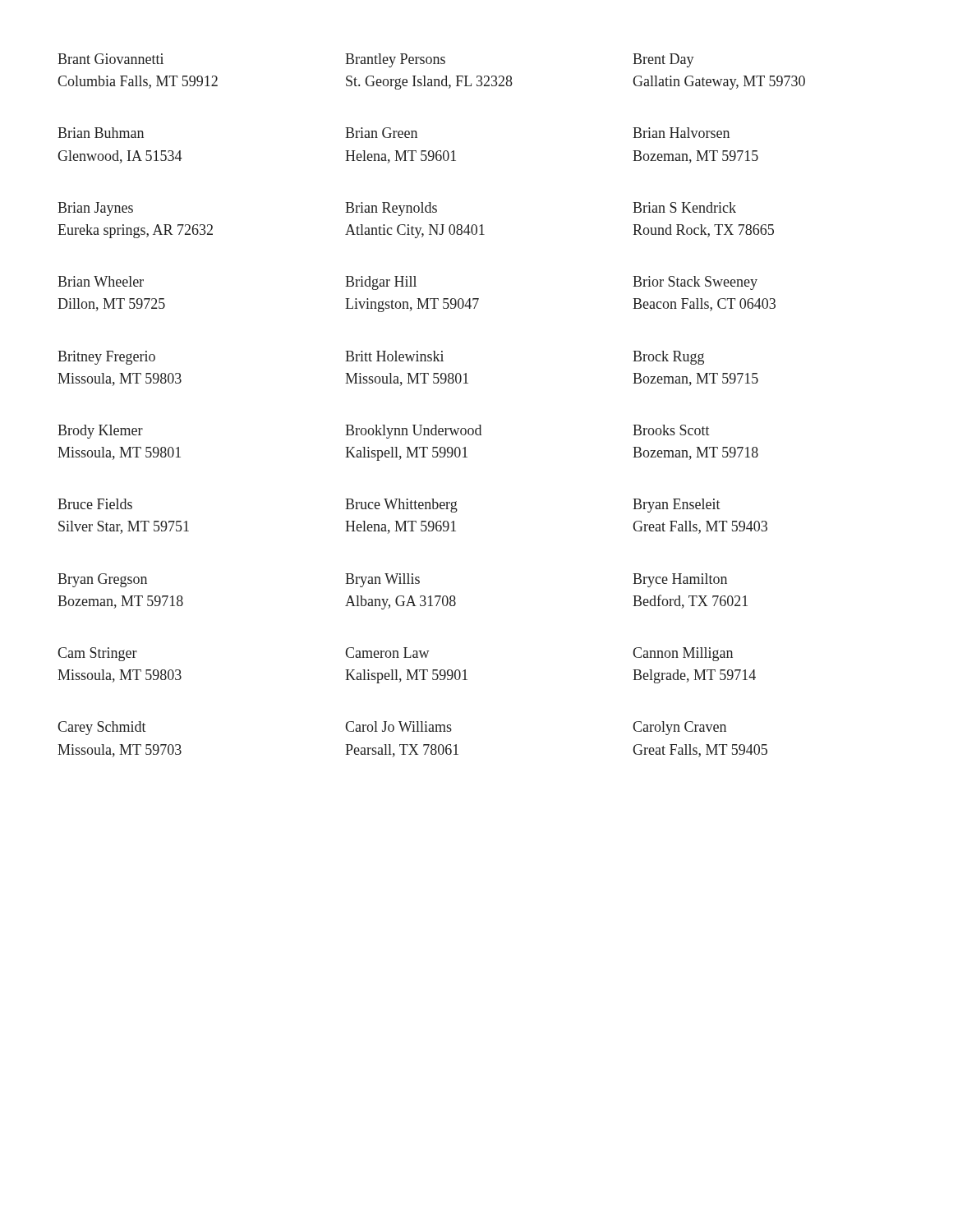Click on the list item with the text "Carey Schmidt Missoula,"
This screenshot has height=1232, width=953.
click(x=189, y=739)
